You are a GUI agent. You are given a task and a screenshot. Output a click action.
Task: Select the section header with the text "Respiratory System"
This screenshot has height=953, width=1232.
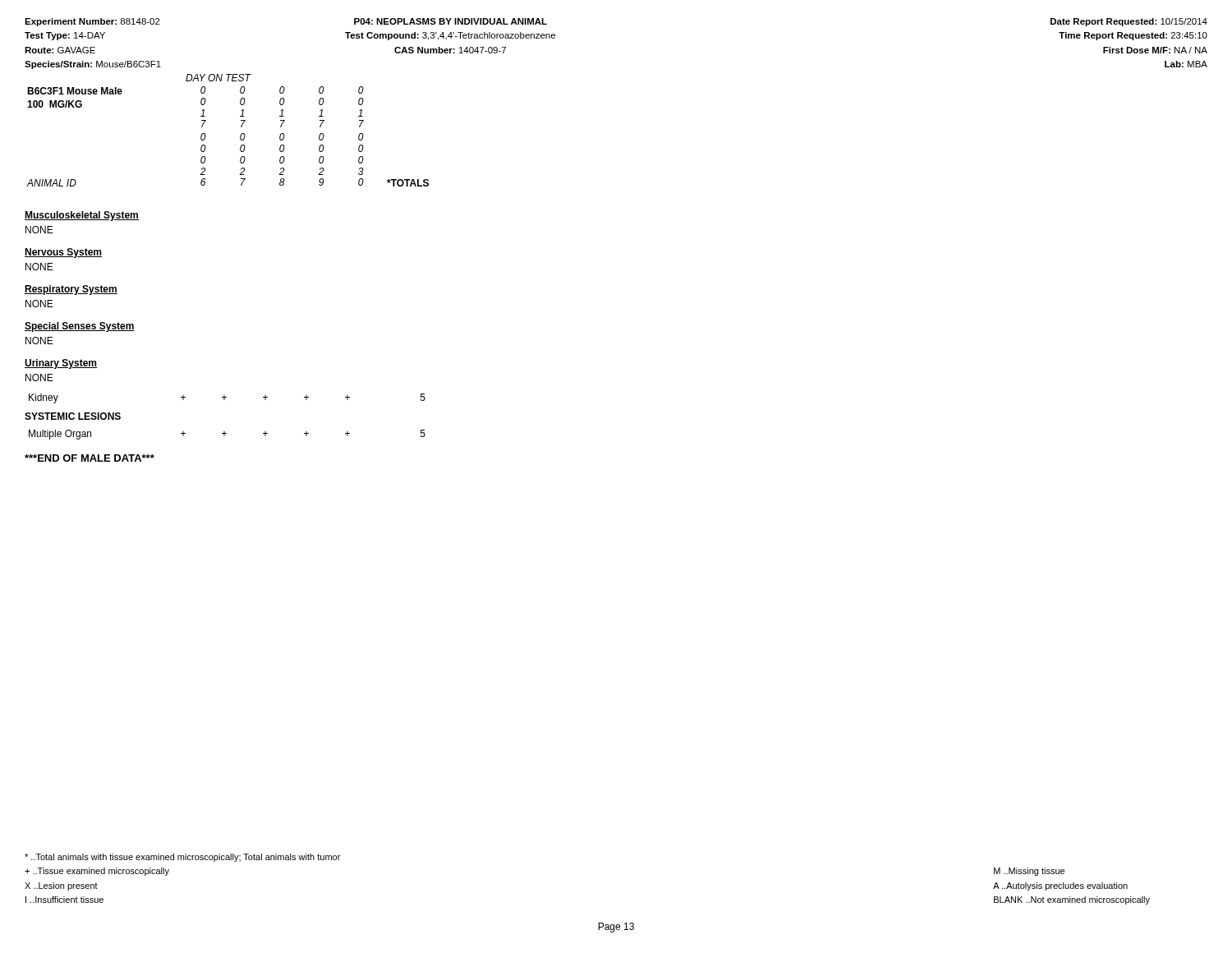click(x=71, y=289)
